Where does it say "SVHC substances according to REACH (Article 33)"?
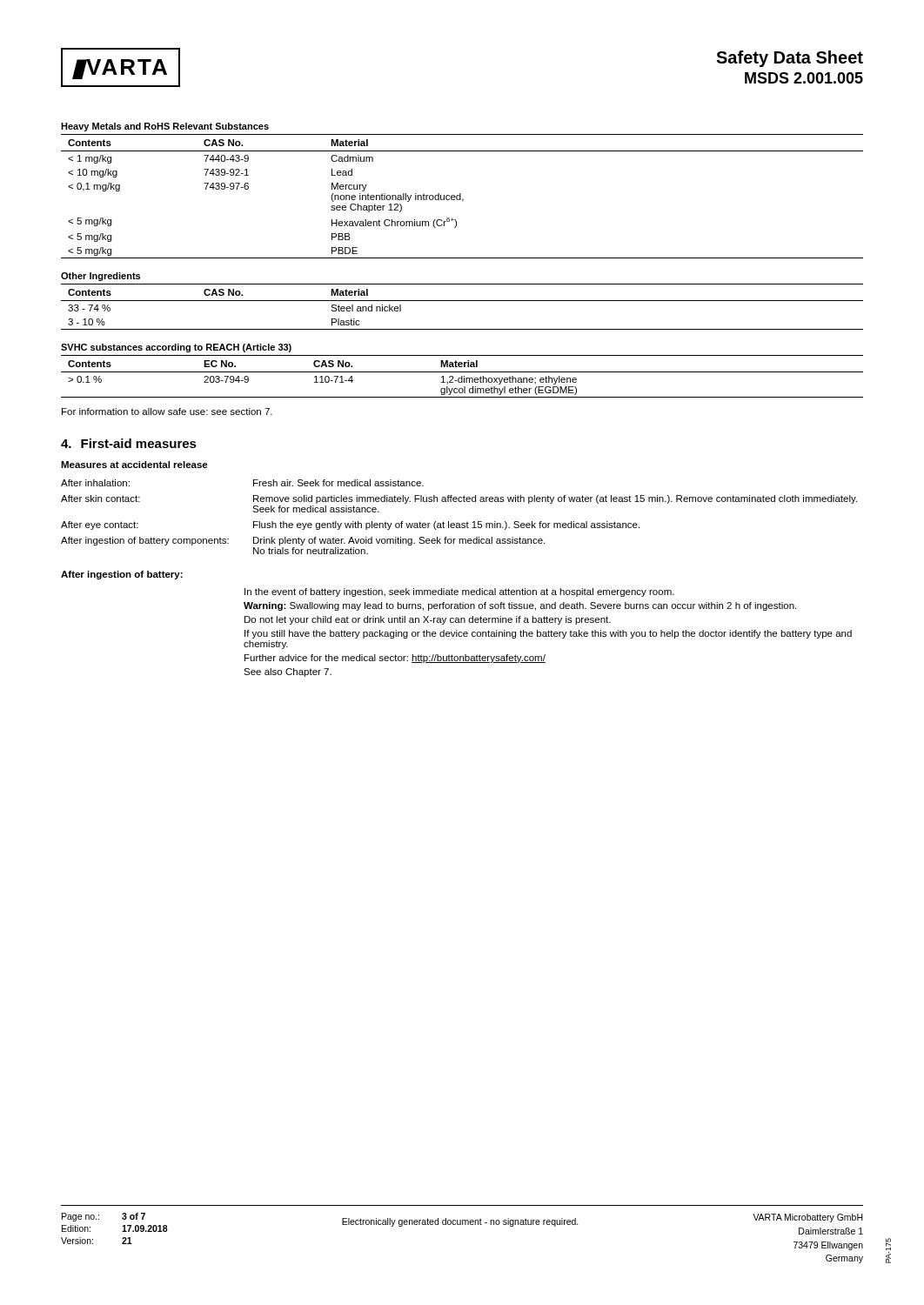924x1305 pixels. [x=176, y=347]
